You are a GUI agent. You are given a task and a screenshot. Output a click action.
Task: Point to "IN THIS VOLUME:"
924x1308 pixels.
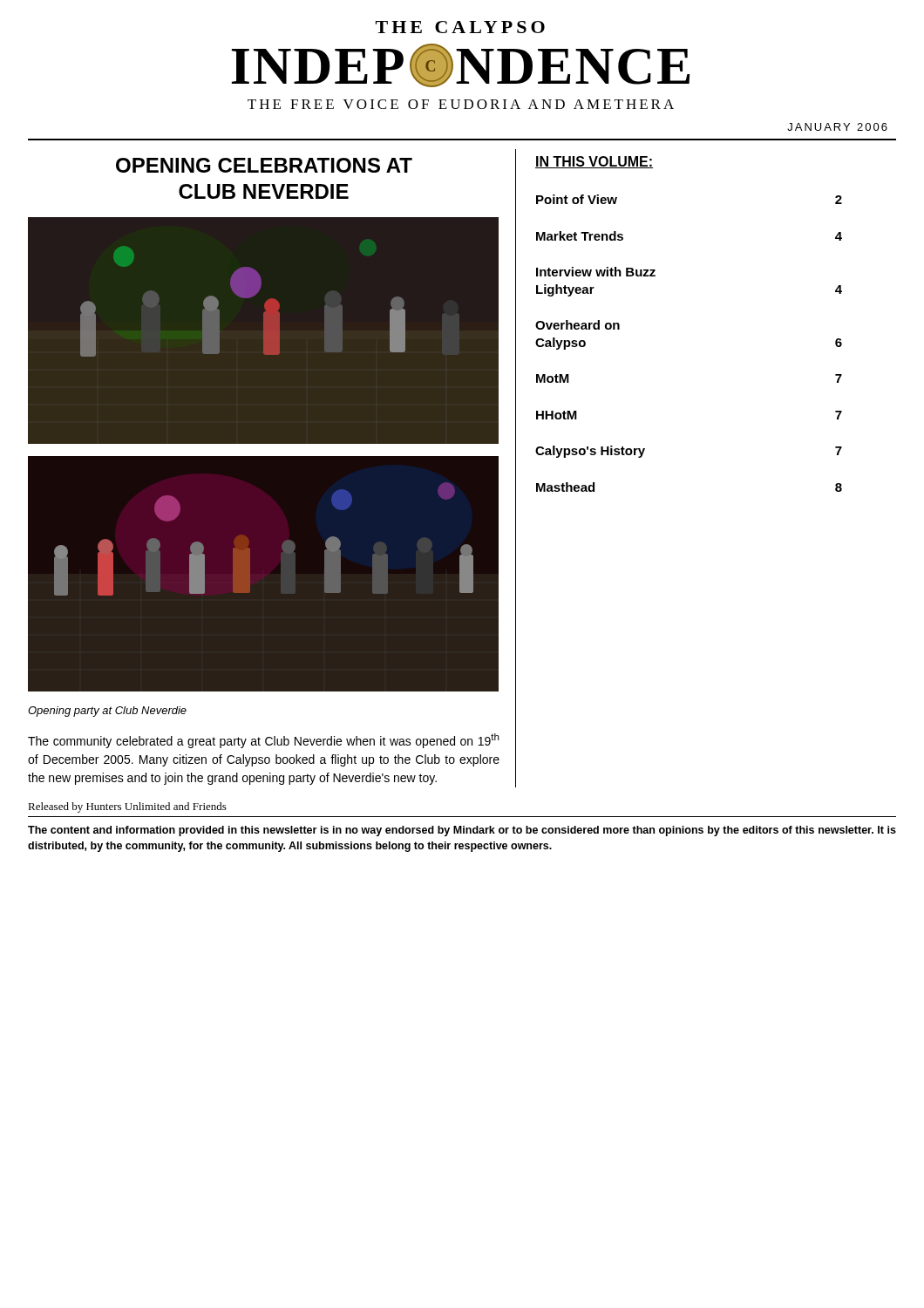click(594, 162)
